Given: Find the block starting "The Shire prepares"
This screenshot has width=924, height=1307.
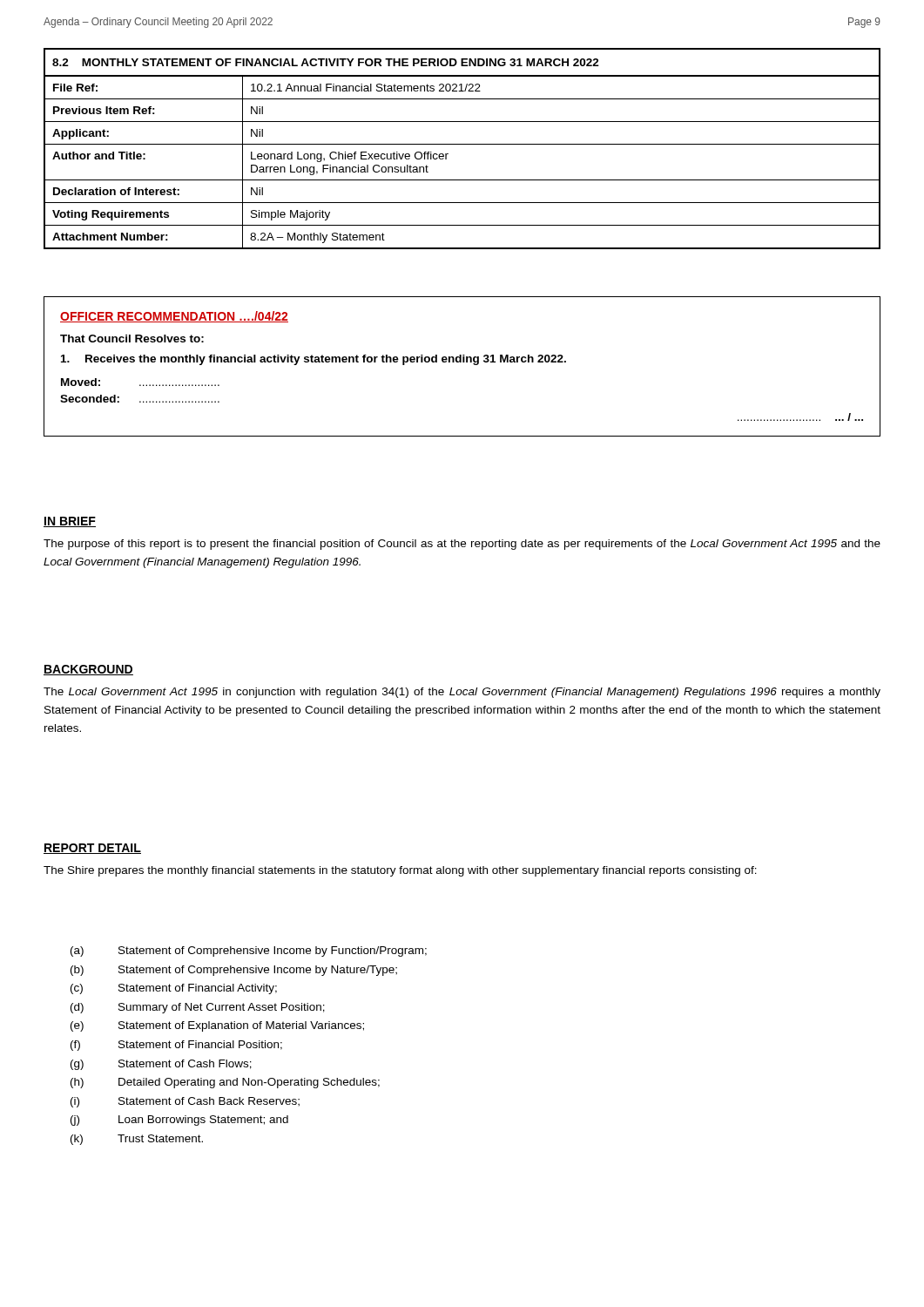Looking at the screenshot, I should coord(400,870).
